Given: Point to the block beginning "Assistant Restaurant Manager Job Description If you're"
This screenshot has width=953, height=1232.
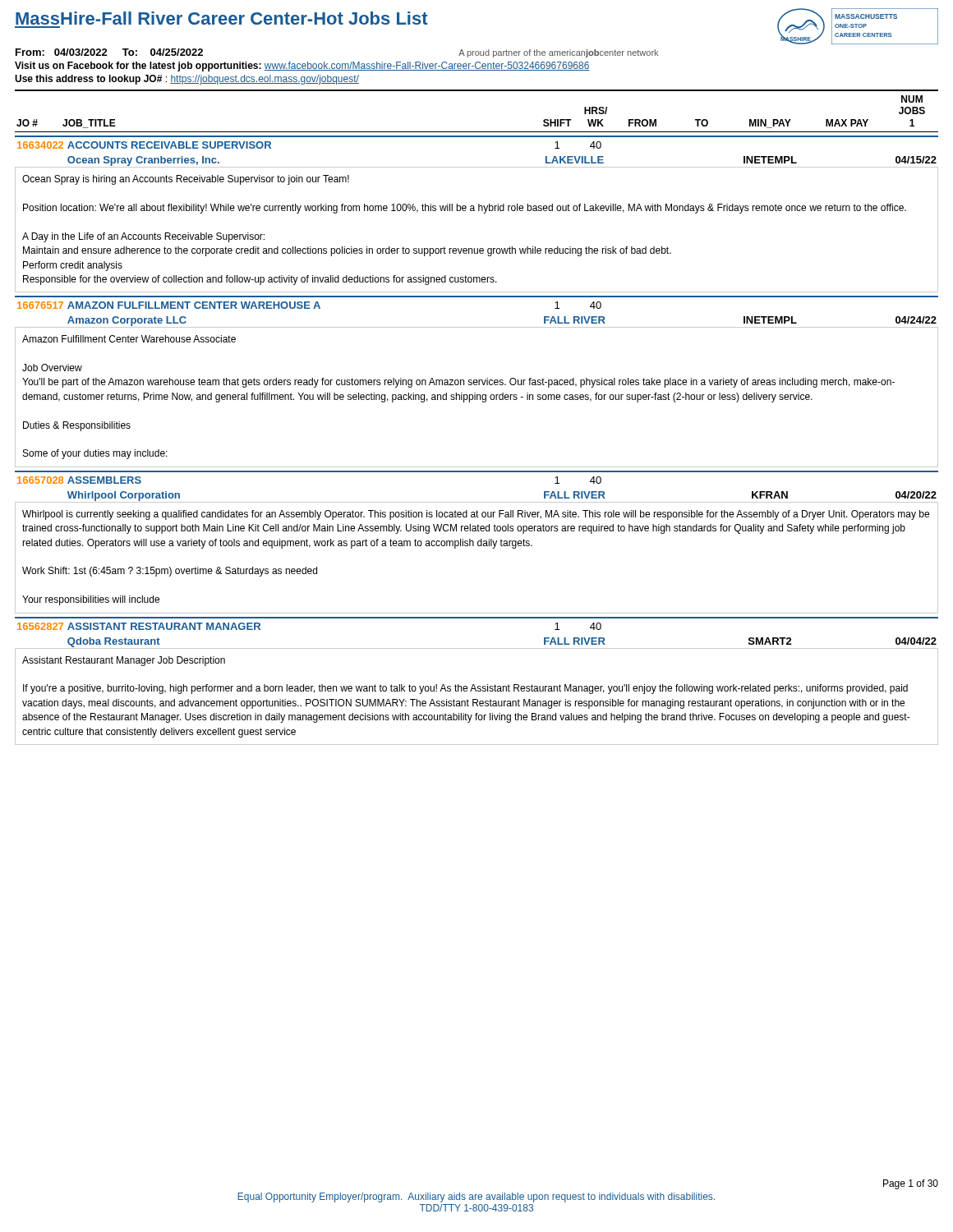Looking at the screenshot, I should pyautogui.click(x=466, y=696).
